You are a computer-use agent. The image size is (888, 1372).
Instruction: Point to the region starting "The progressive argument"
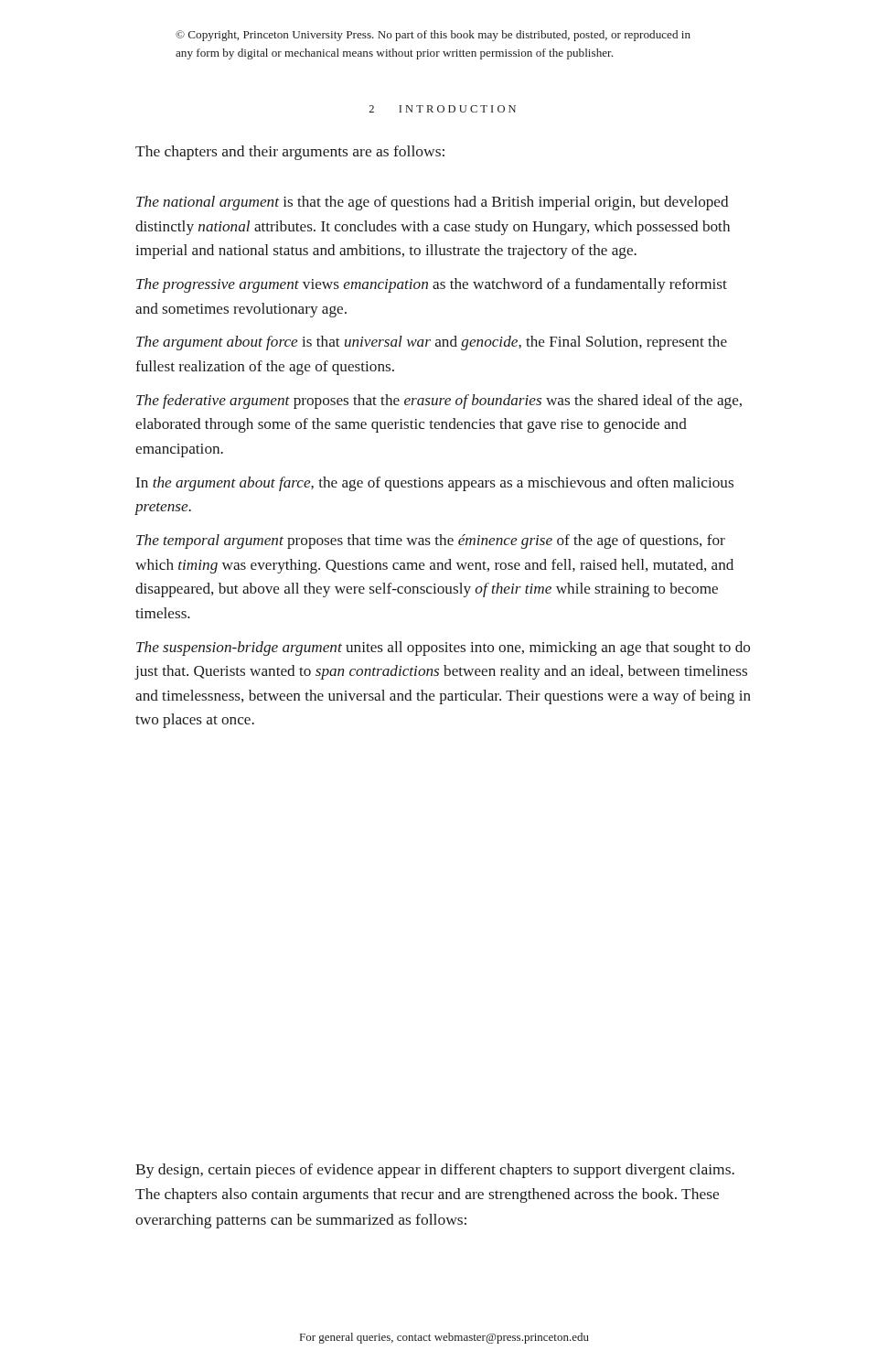coord(431,296)
